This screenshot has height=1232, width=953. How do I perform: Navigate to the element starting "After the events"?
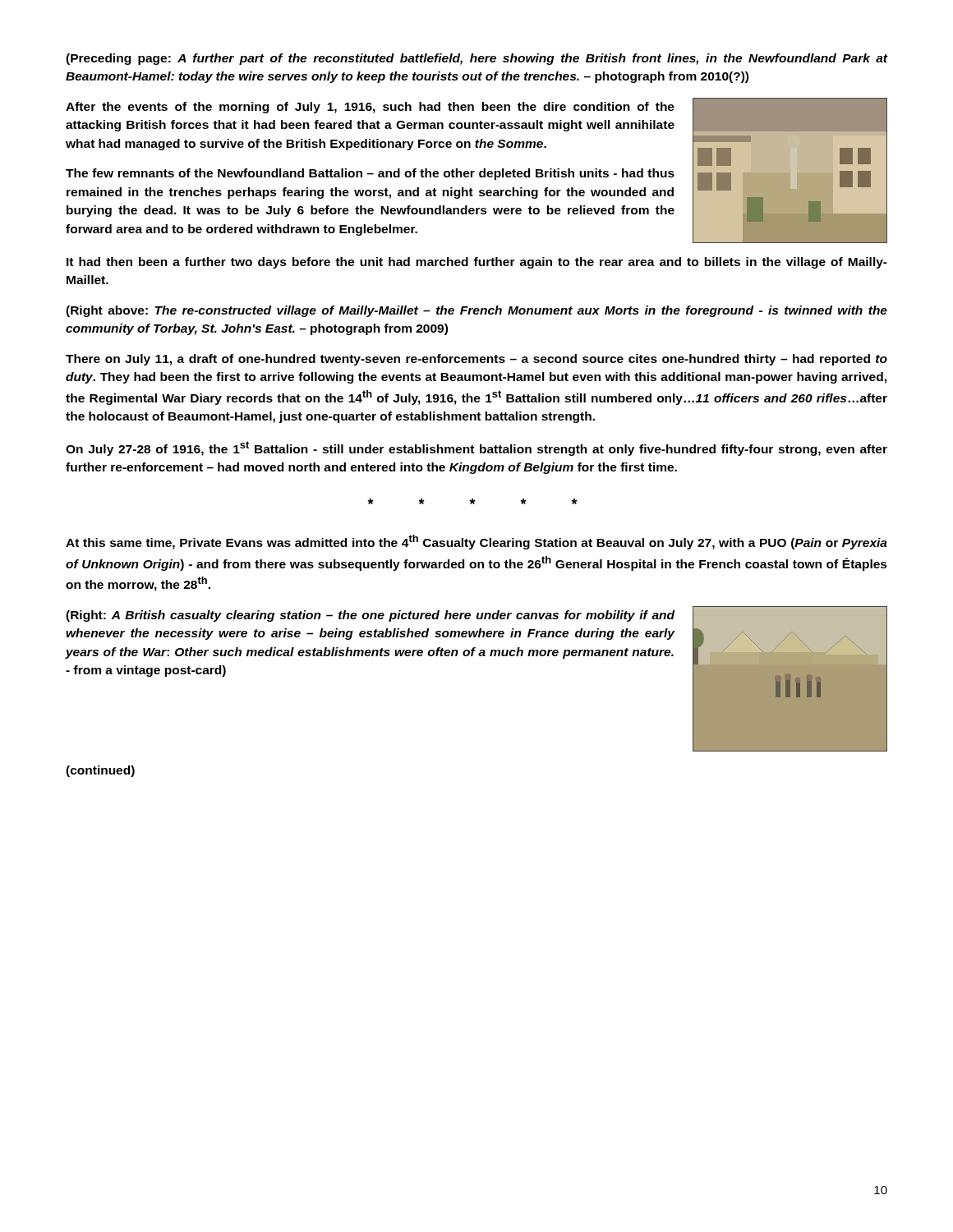370,125
